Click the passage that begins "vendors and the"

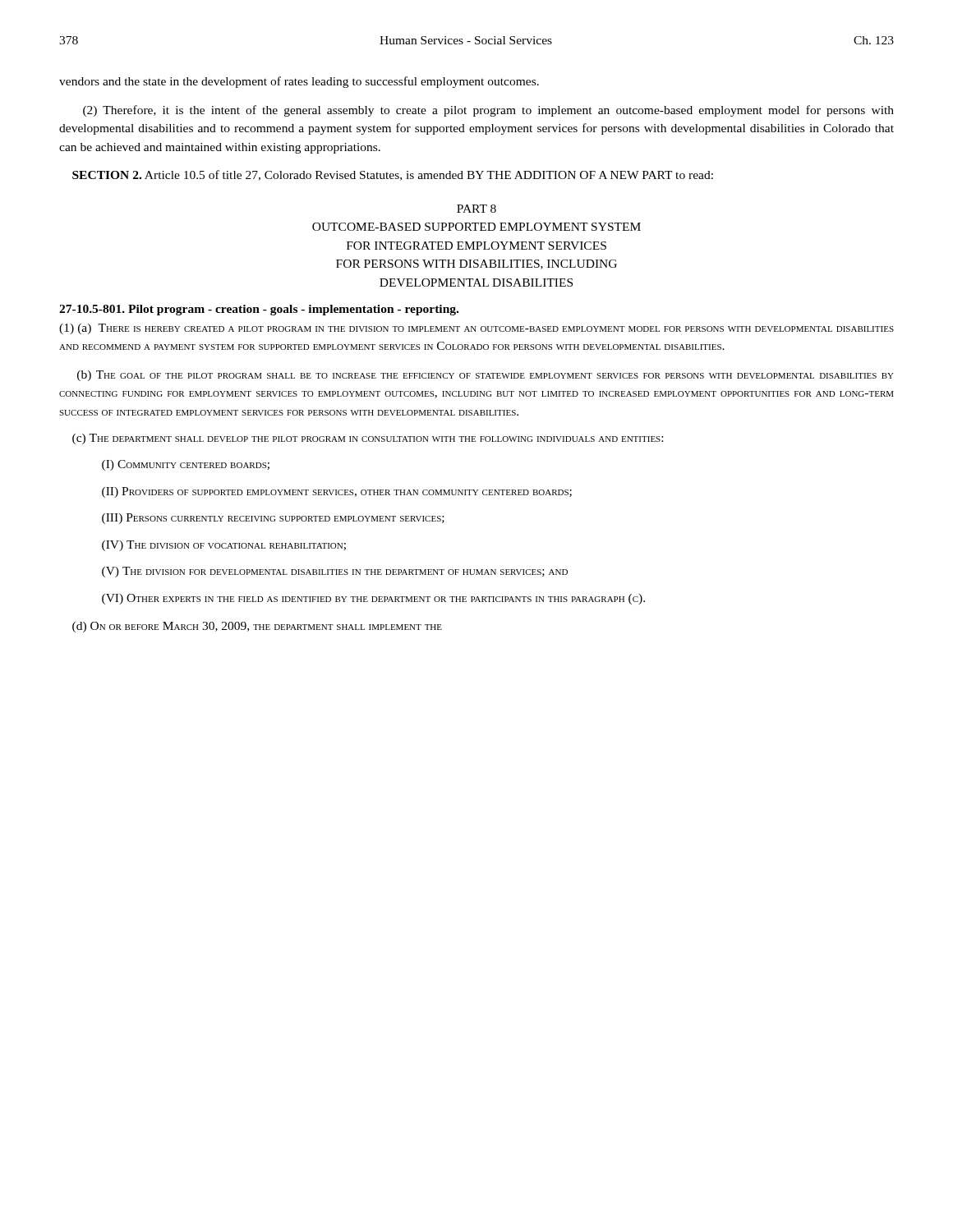[x=299, y=81]
